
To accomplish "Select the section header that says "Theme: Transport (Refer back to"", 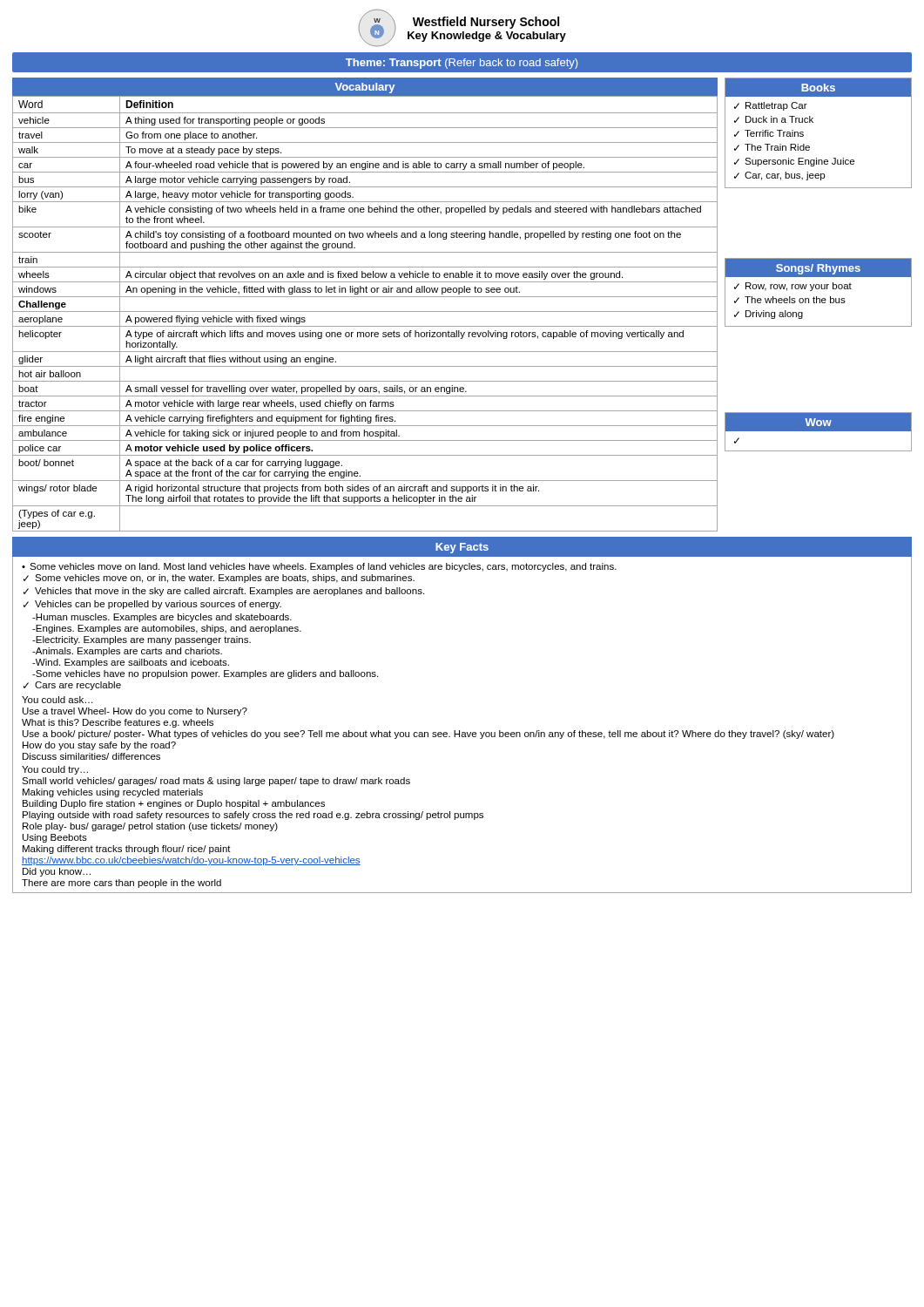I will tap(462, 62).
